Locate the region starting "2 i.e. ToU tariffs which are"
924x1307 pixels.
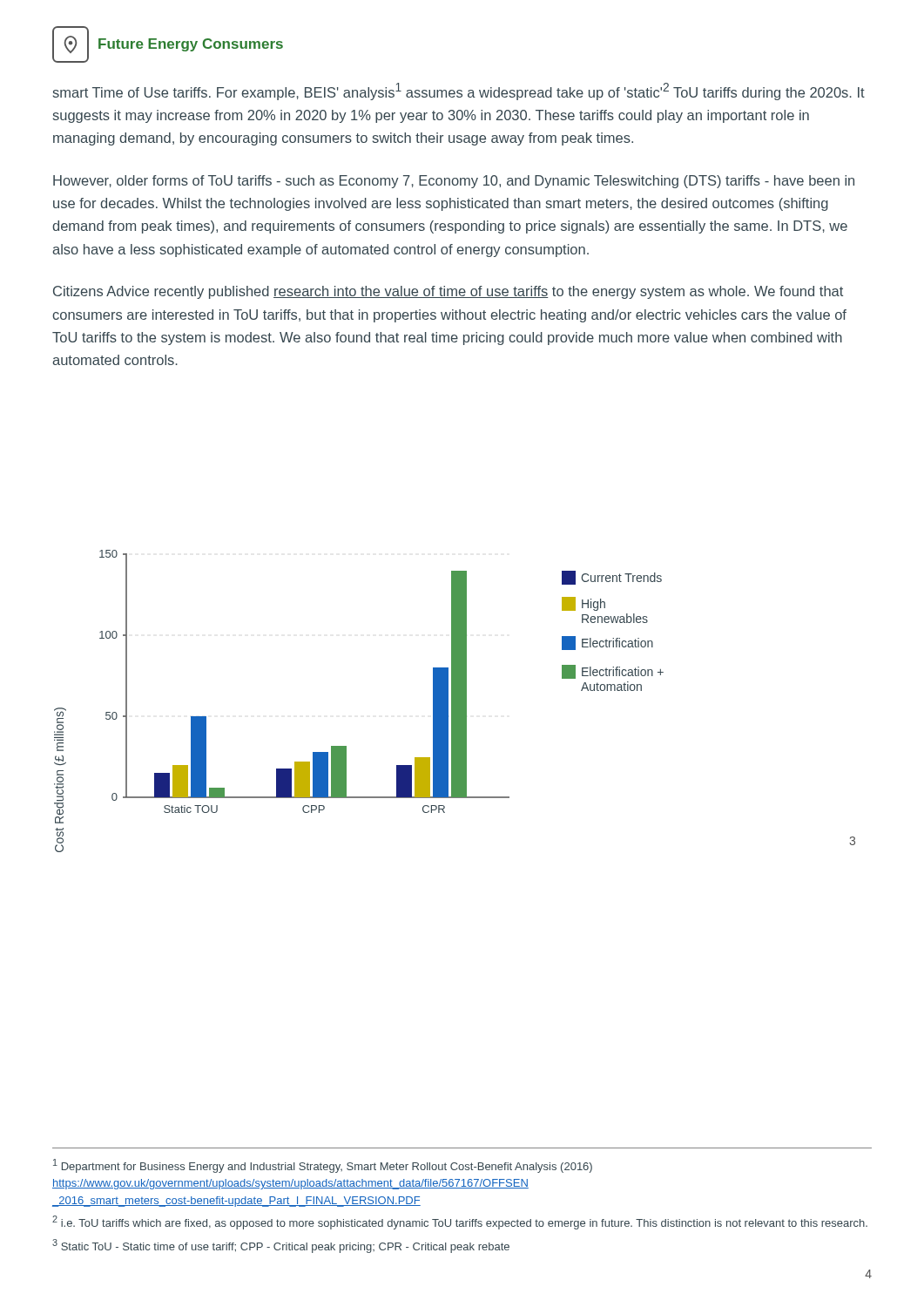460,1222
